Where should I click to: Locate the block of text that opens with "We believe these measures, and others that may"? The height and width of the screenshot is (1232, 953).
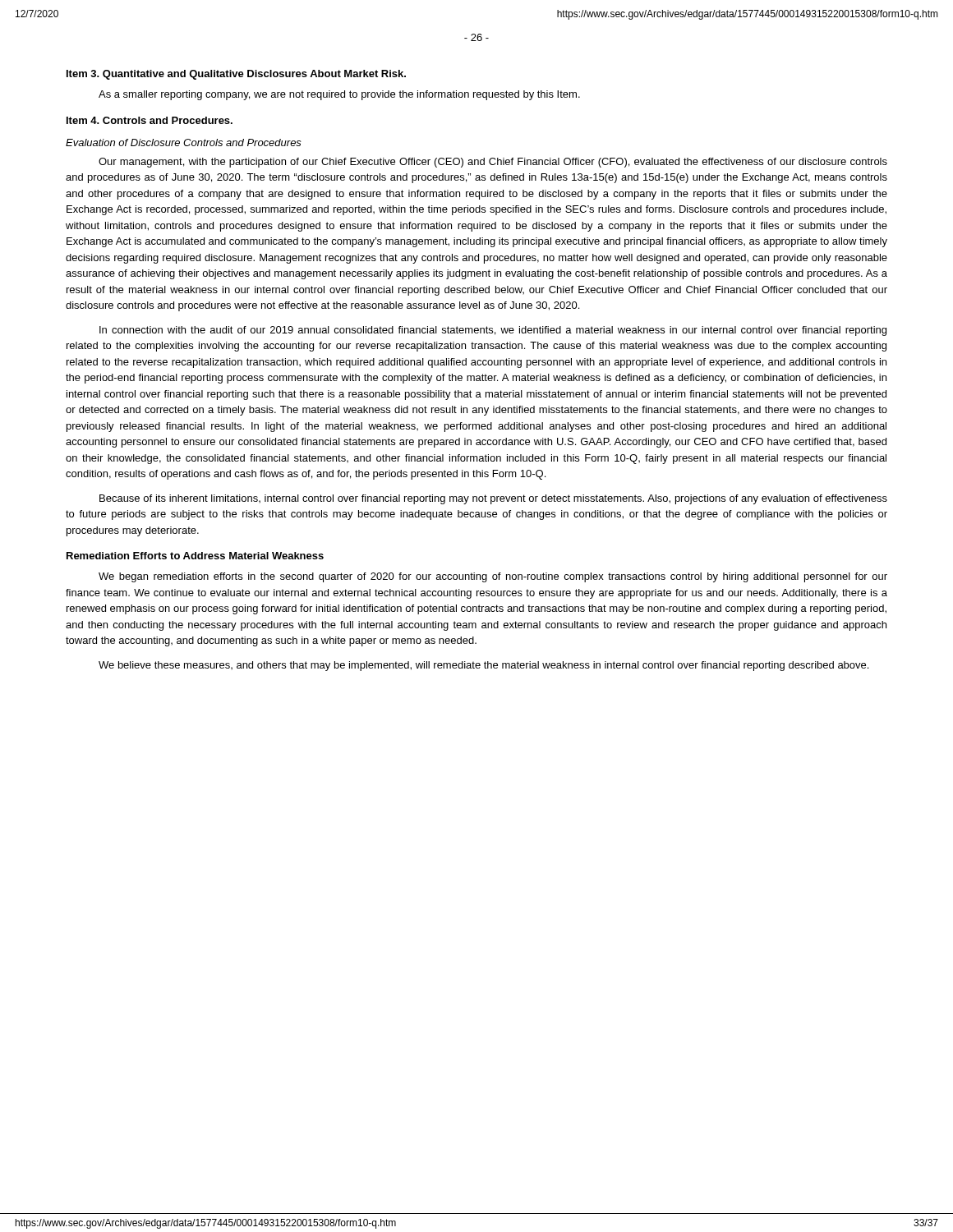click(476, 665)
